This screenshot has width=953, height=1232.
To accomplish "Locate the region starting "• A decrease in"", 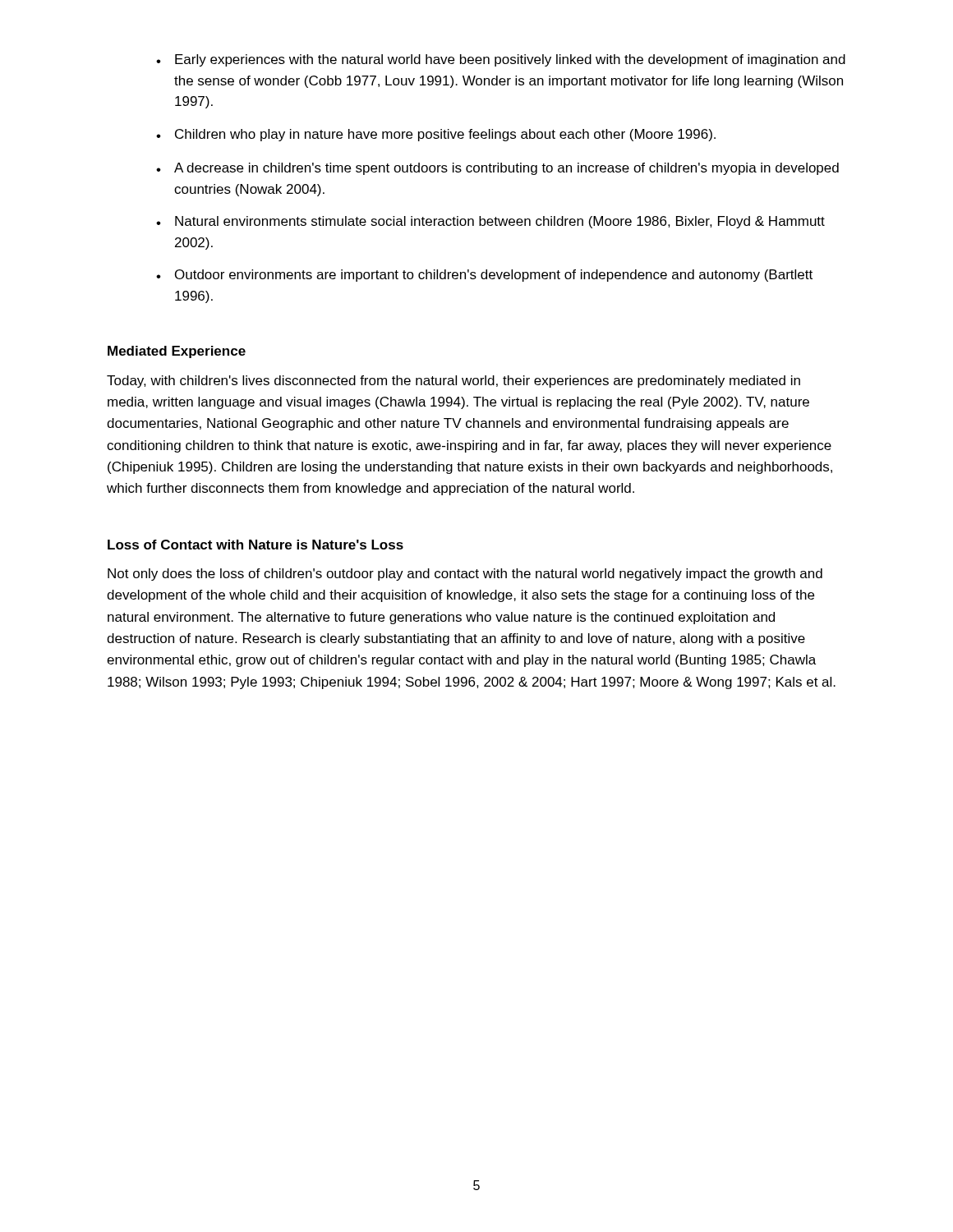I will pyautogui.click(x=501, y=179).
